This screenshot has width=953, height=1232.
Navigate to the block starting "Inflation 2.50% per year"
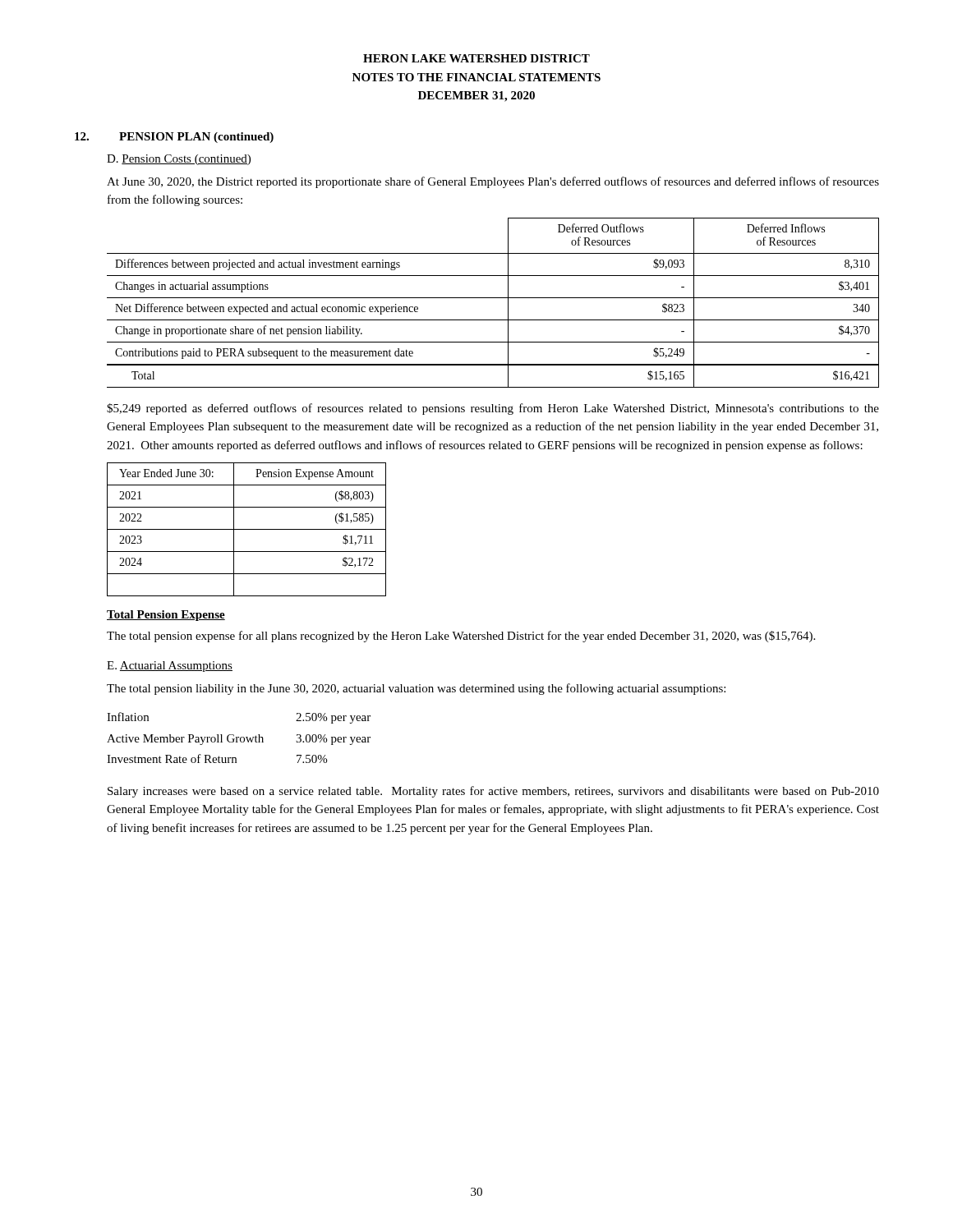[x=129, y=717]
